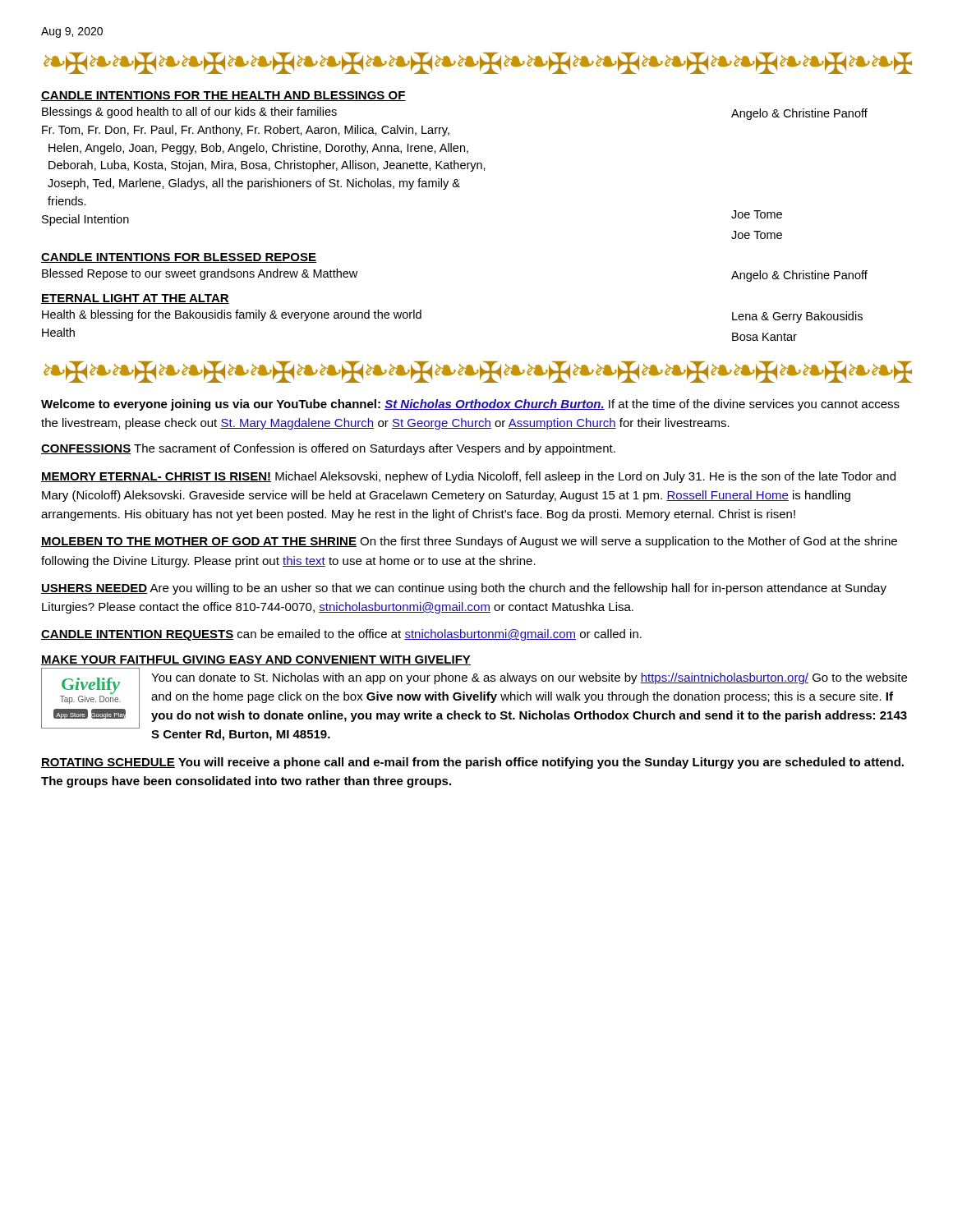Find the text block with the text "CONFESSIONS The sacrament"
Viewport: 953px width, 1232px height.
point(329,448)
